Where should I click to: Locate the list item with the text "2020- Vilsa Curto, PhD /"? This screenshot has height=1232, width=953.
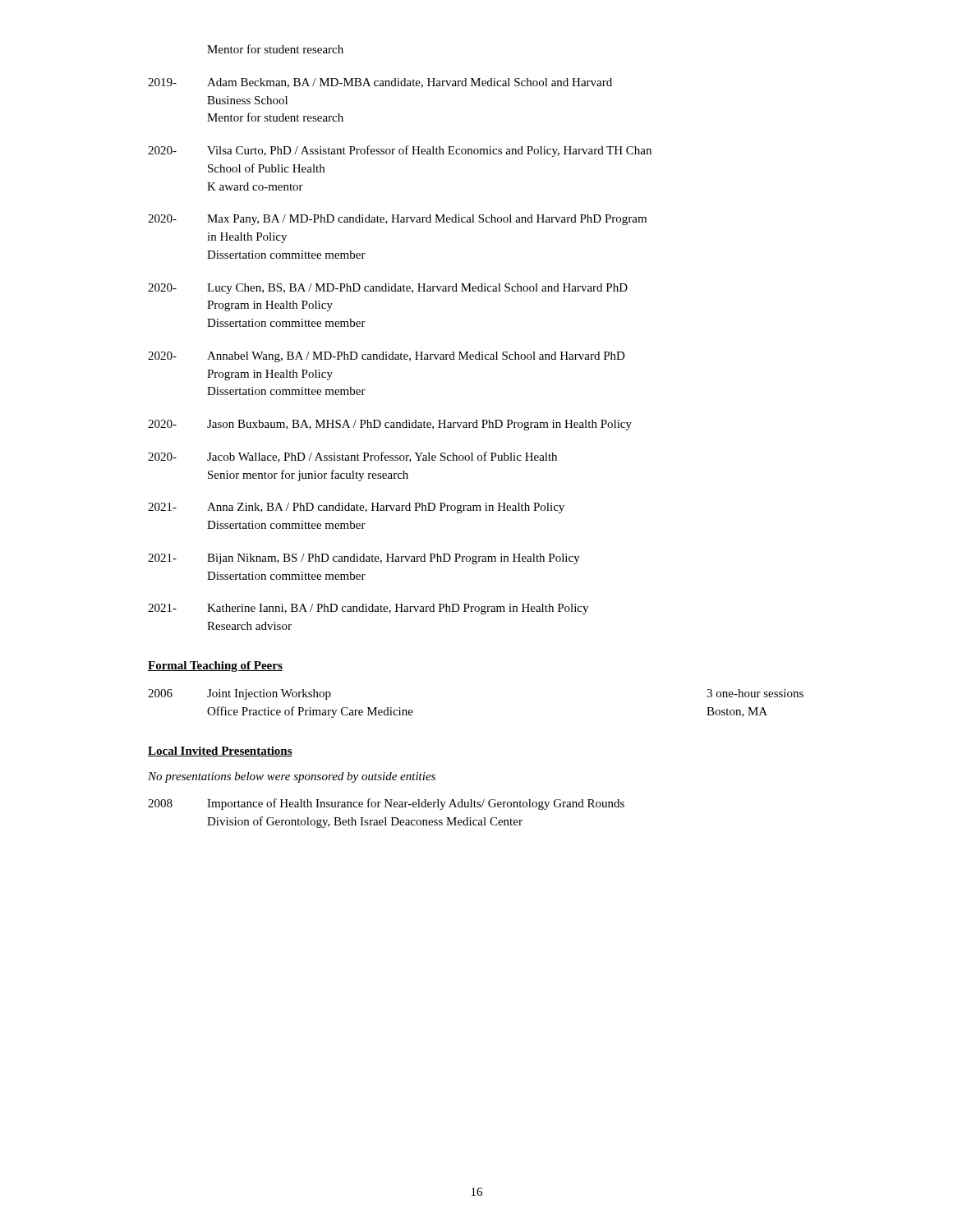click(400, 151)
